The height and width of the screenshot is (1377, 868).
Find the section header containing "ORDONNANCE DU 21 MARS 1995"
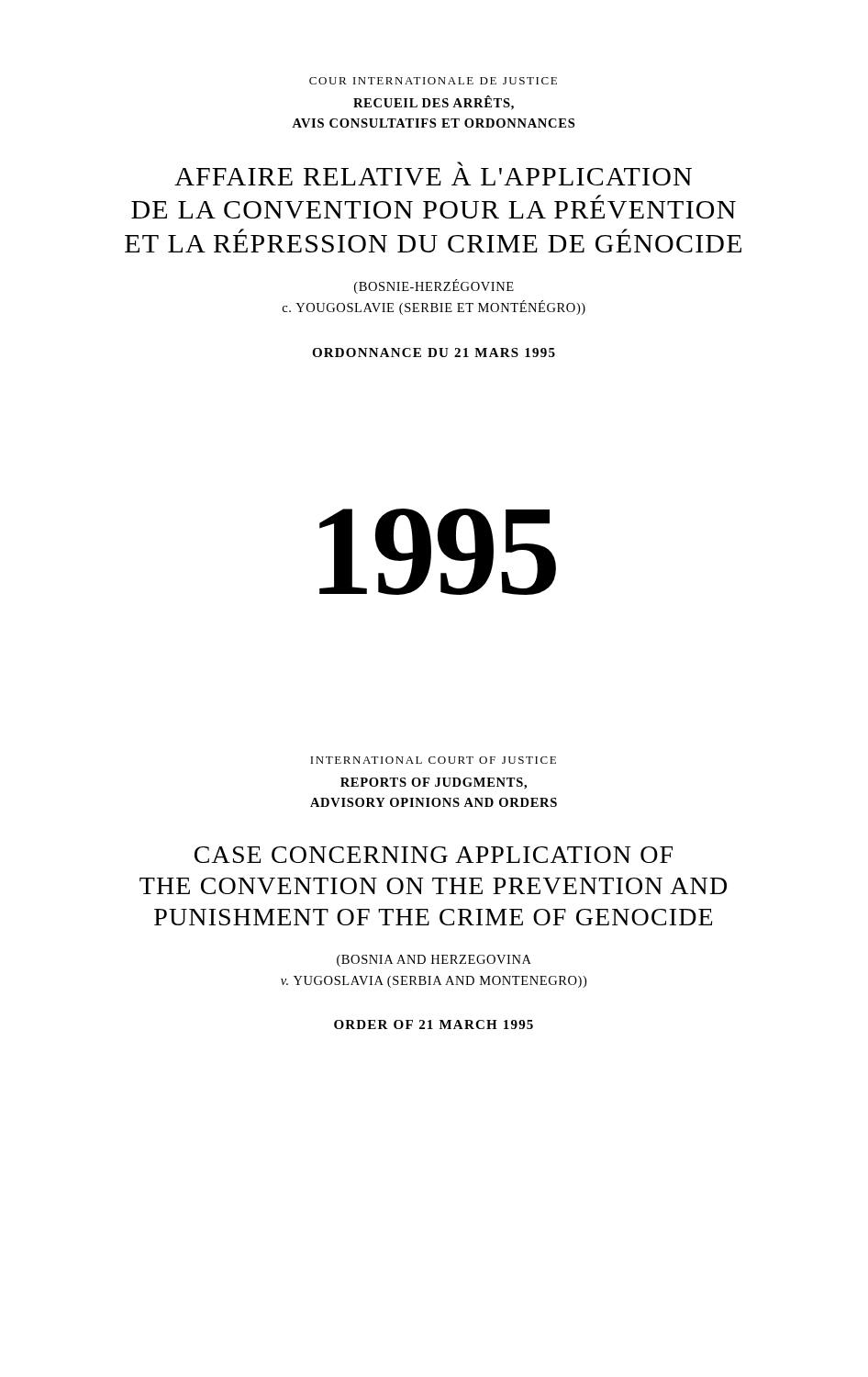(434, 352)
